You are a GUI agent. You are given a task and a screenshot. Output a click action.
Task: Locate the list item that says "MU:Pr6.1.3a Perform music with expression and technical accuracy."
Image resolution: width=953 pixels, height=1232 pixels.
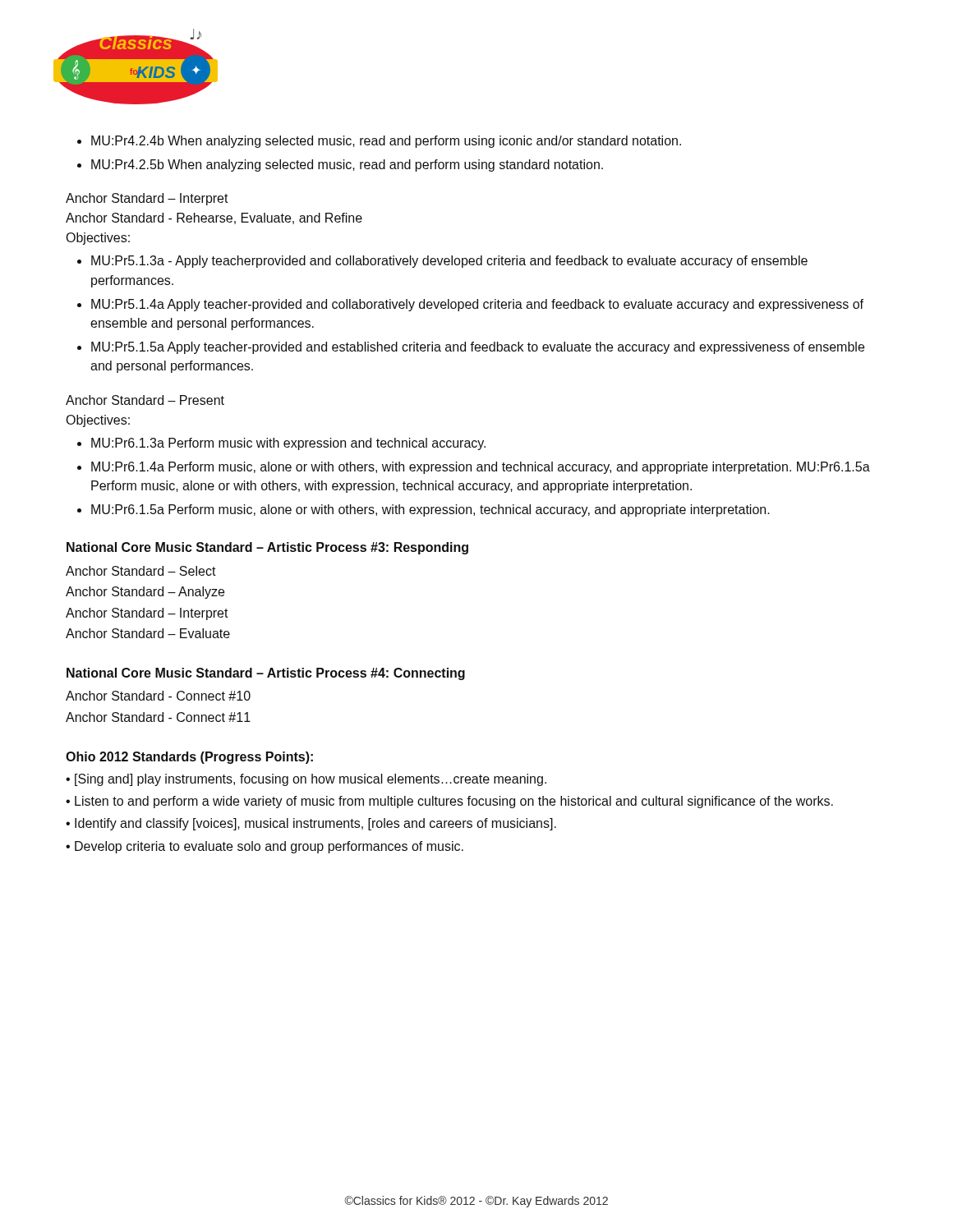coord(289,443)
